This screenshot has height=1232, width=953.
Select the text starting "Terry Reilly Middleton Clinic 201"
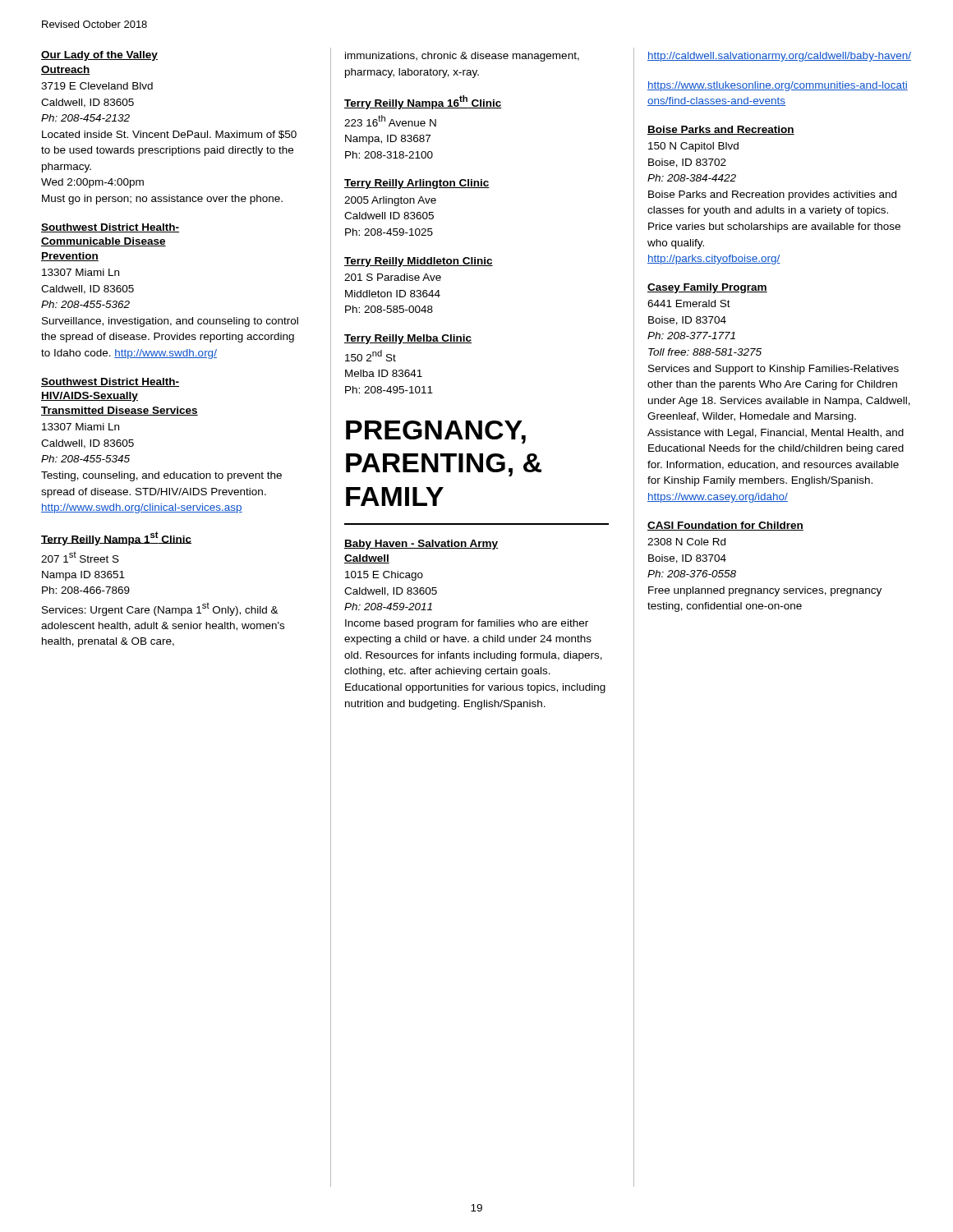(419, 262)
